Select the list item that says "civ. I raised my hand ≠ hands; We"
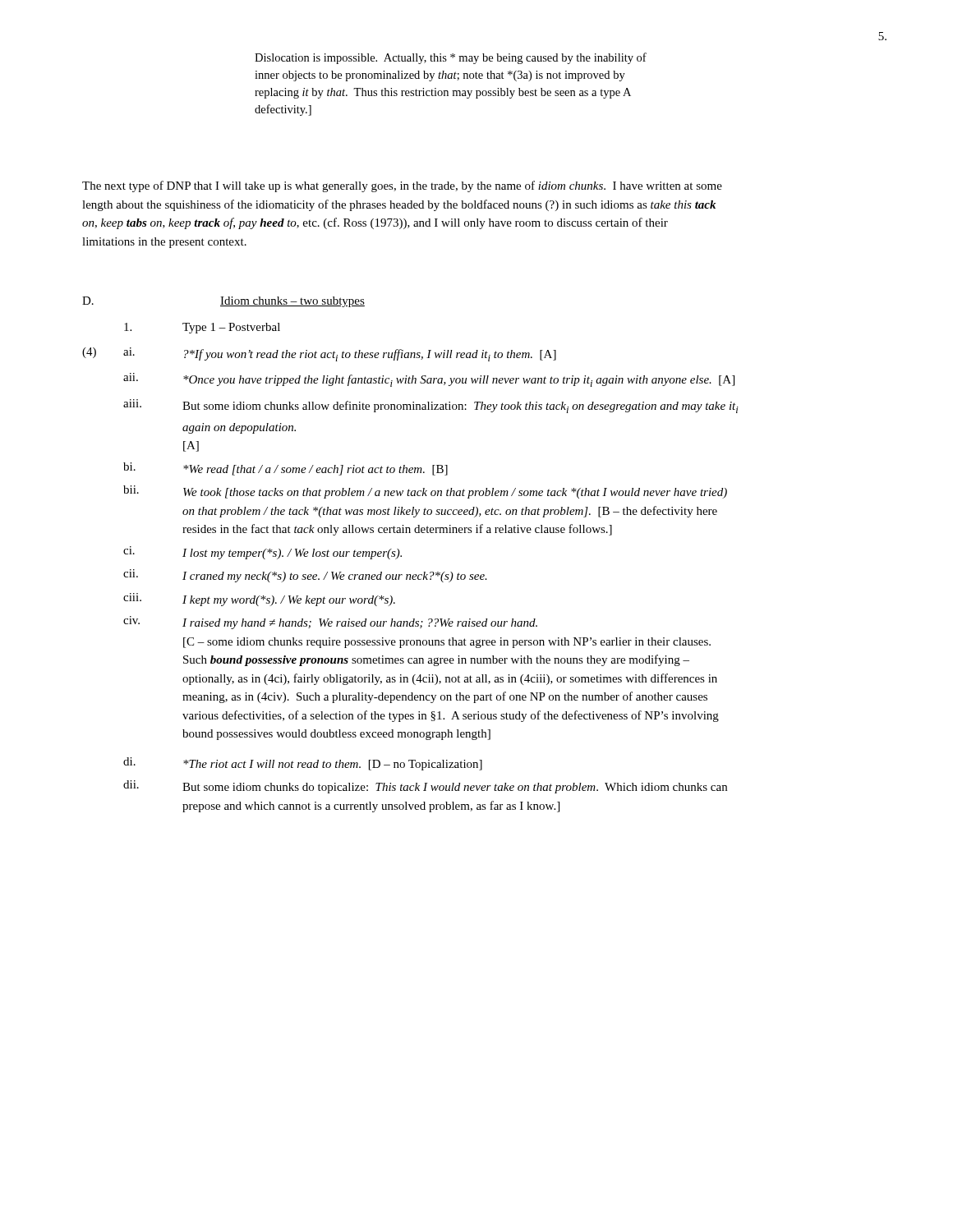 [431, 678]
